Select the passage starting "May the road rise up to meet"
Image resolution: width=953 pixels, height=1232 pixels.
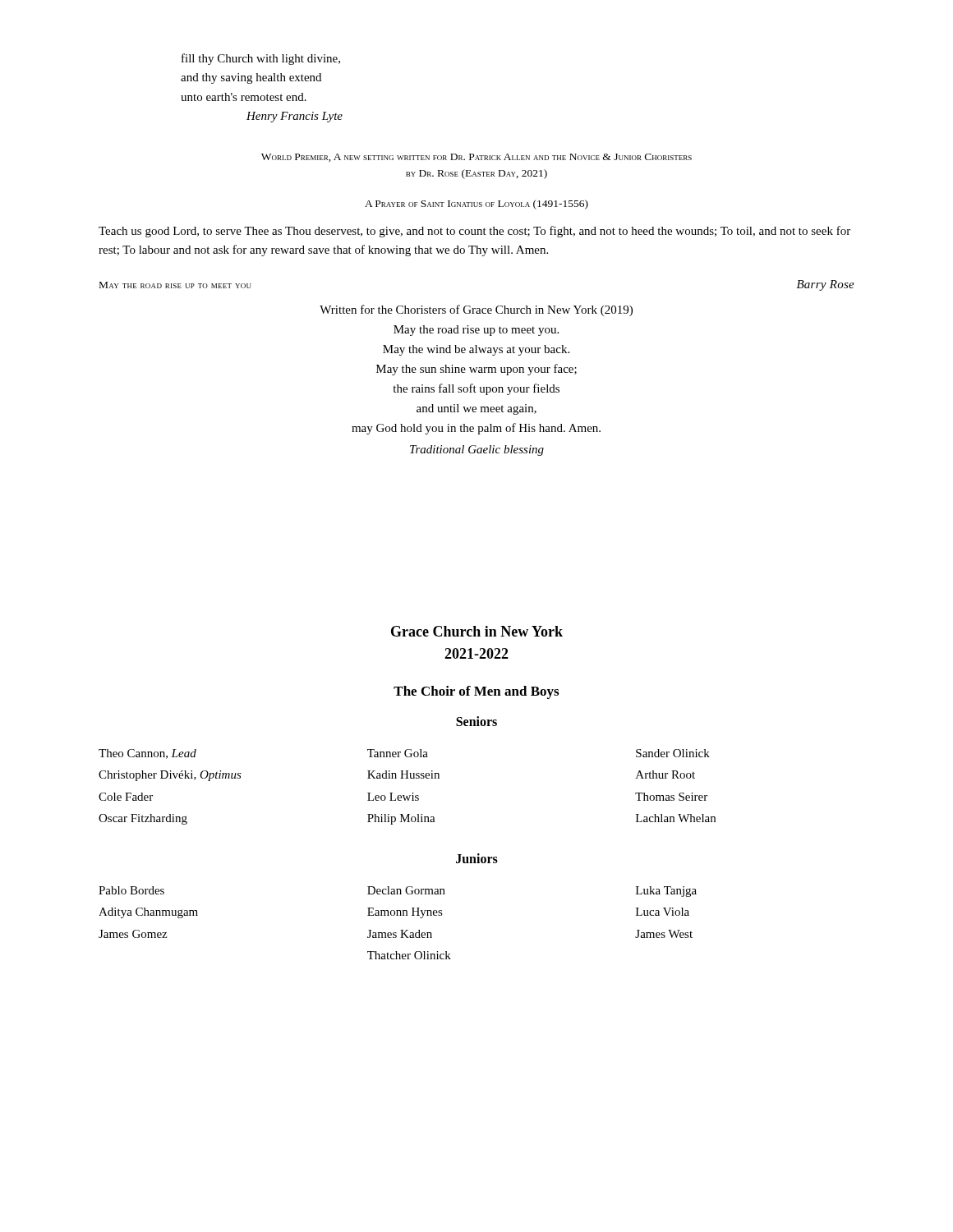(x=175, y=285)
